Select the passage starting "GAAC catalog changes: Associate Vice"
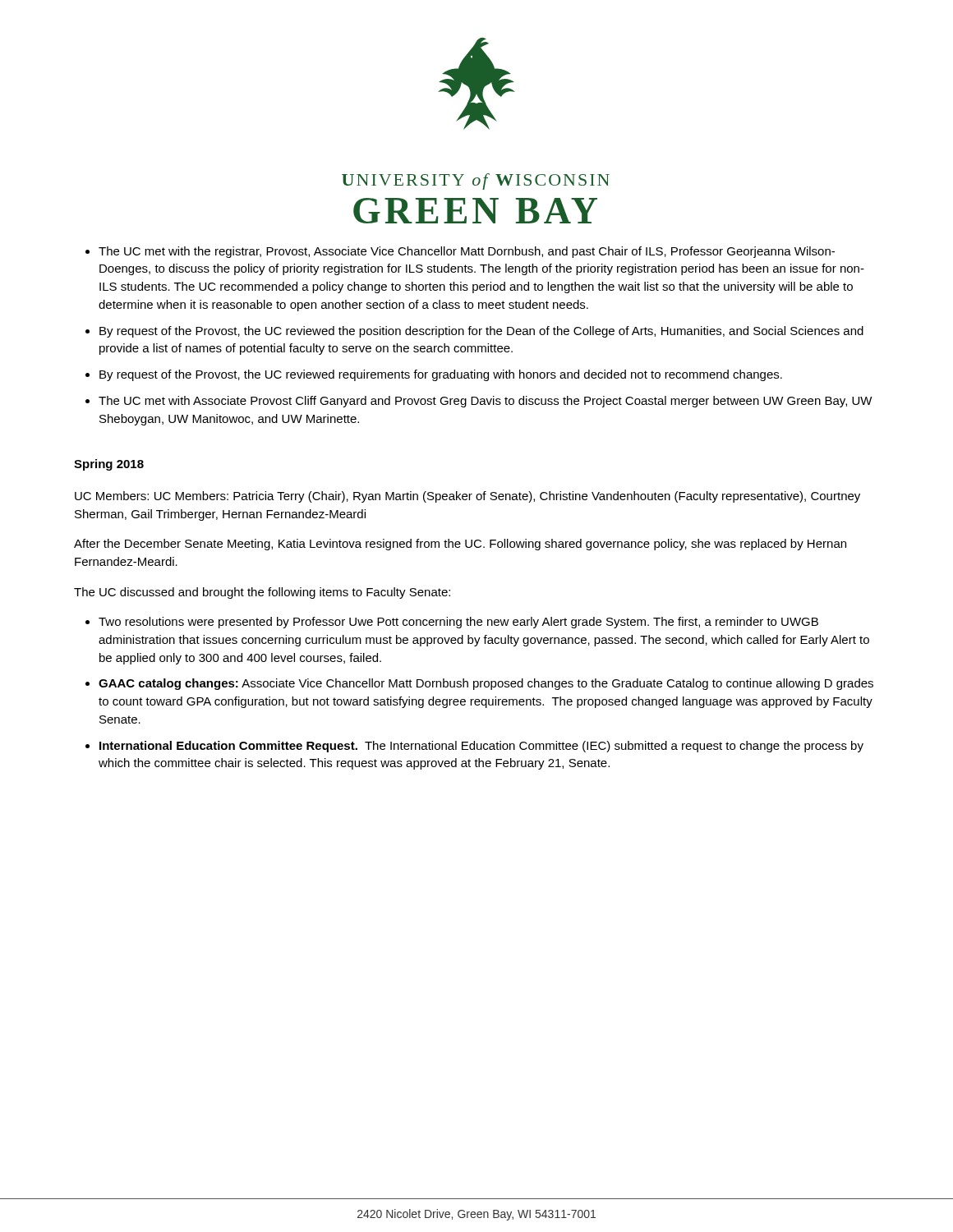Image resolution: width=953 pixels, height=1232 pixels. pos(486,701)
